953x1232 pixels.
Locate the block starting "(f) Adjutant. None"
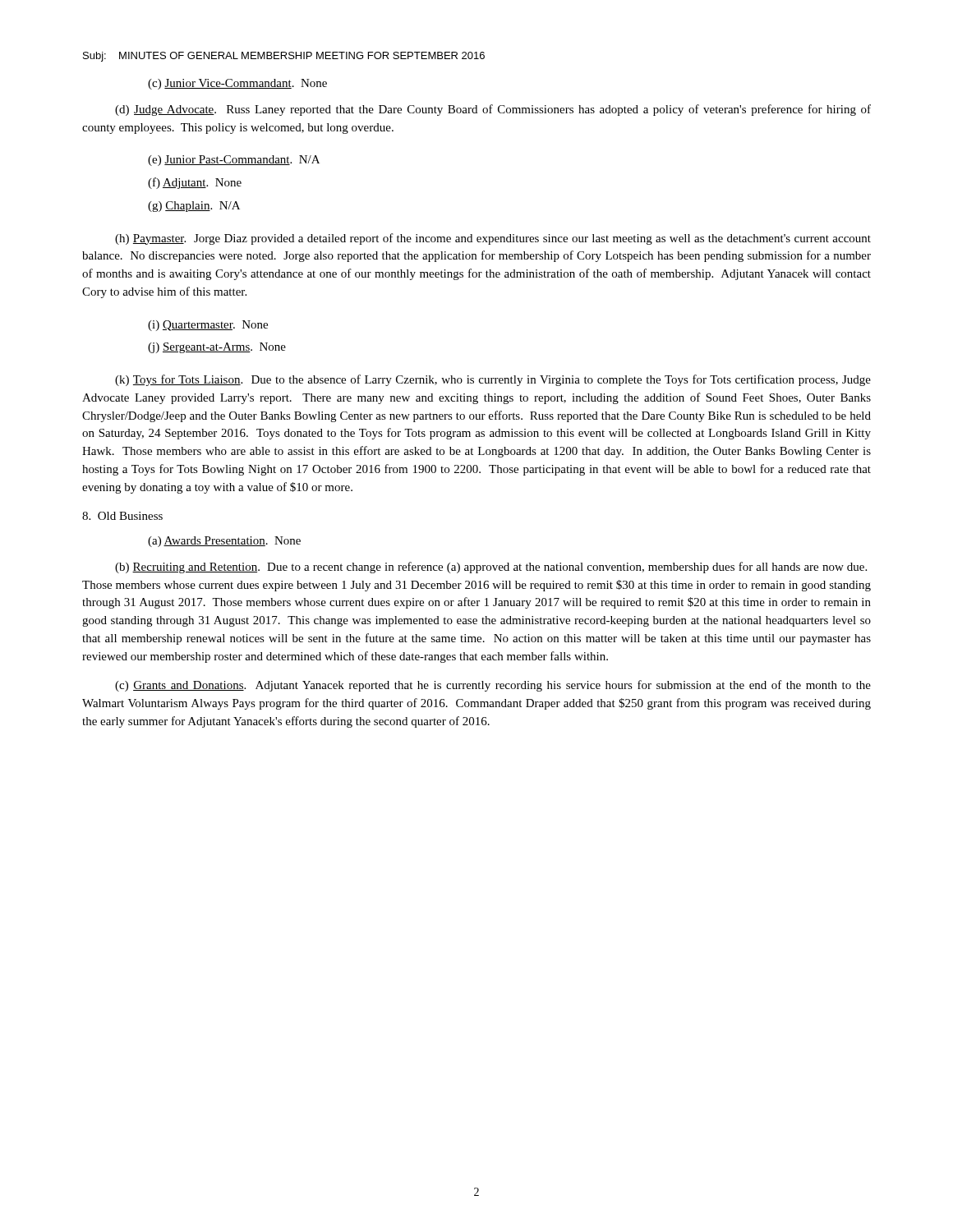pyautogui.click(x=195, y=182)
